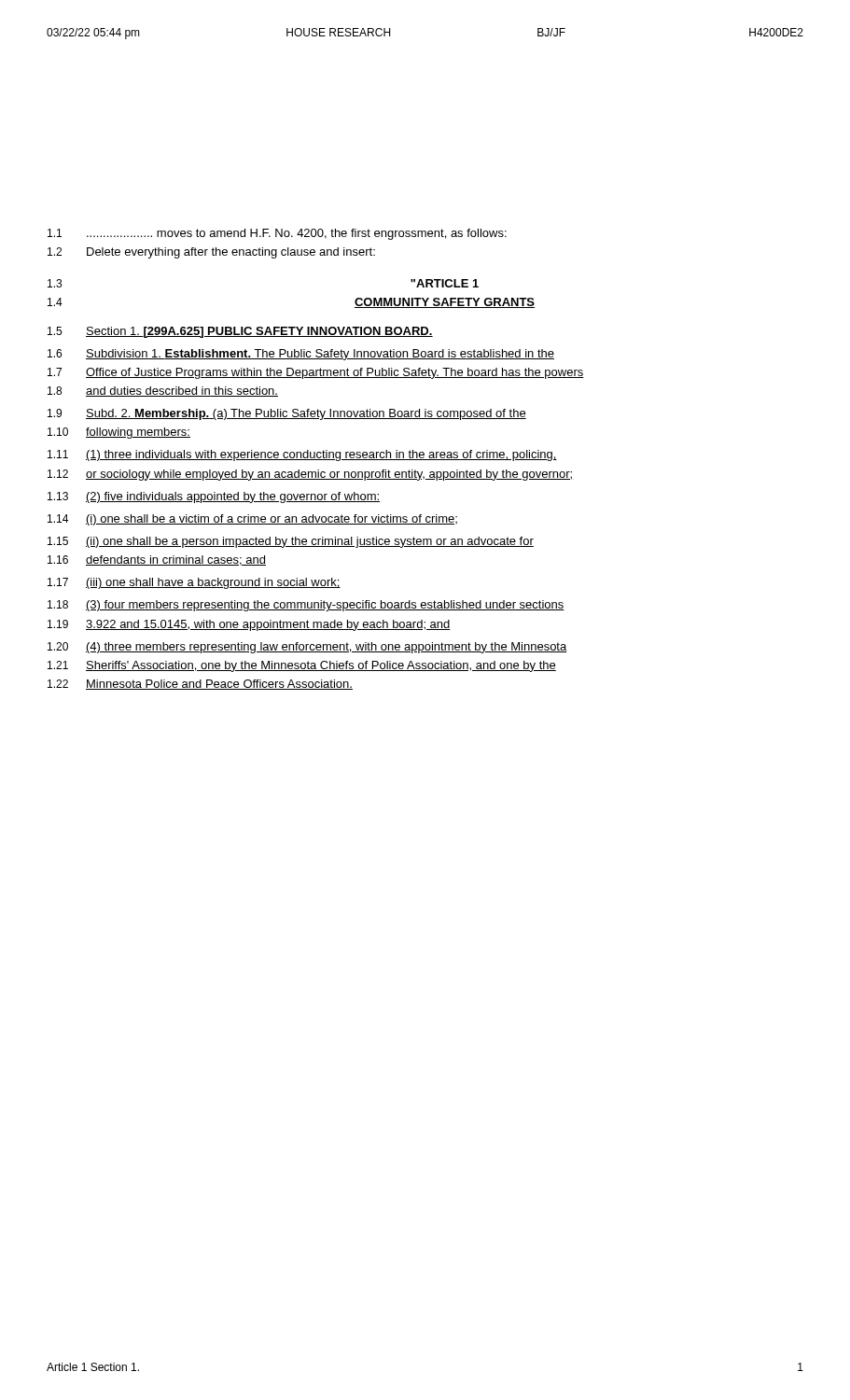Select the element starting "6 Subdivision 1. Establishment. The Public"
850x1400 pixels.
pos(425,354)
